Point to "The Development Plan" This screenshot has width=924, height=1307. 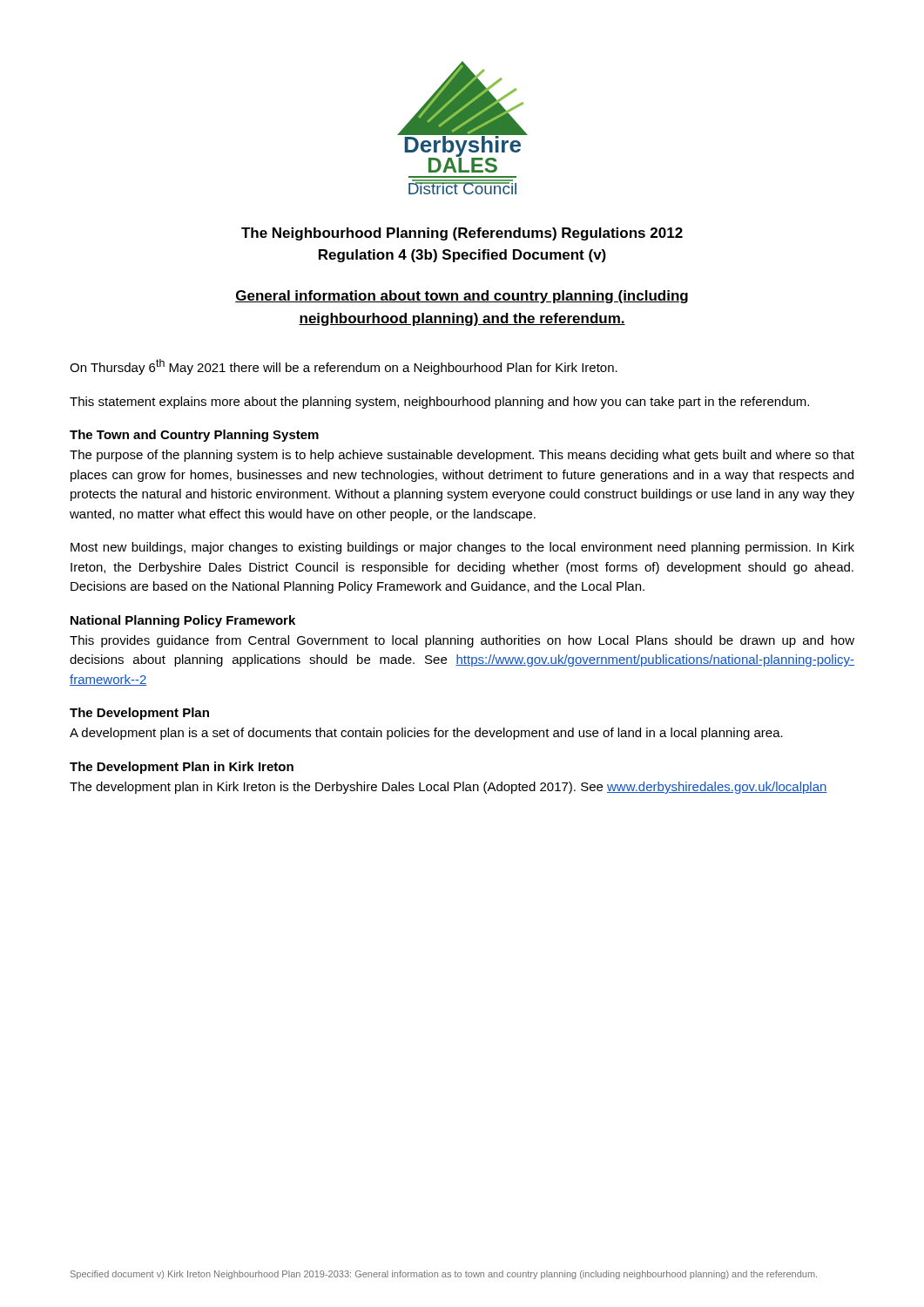[x=140, y=713]
